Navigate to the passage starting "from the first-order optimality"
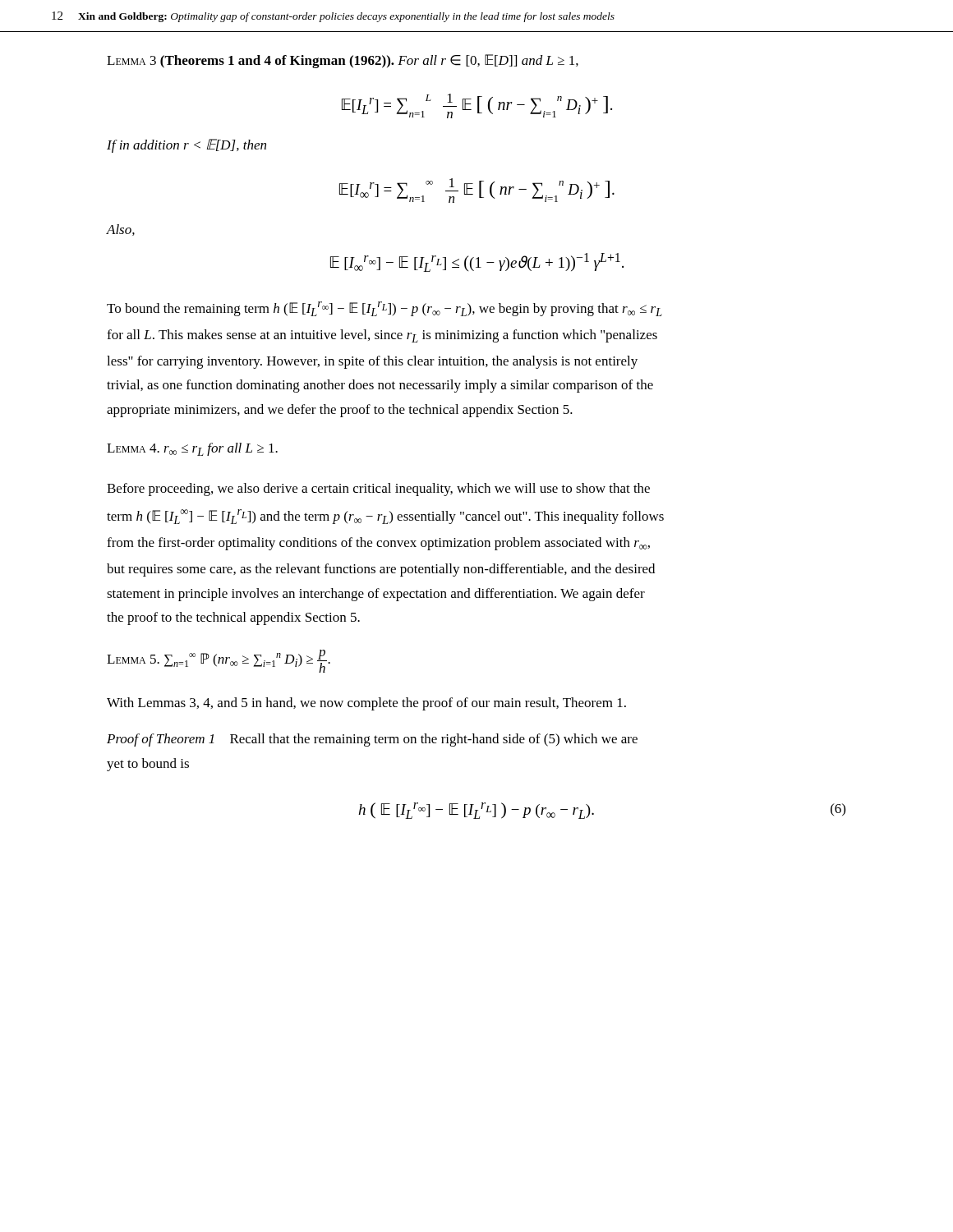 [379, 544]
